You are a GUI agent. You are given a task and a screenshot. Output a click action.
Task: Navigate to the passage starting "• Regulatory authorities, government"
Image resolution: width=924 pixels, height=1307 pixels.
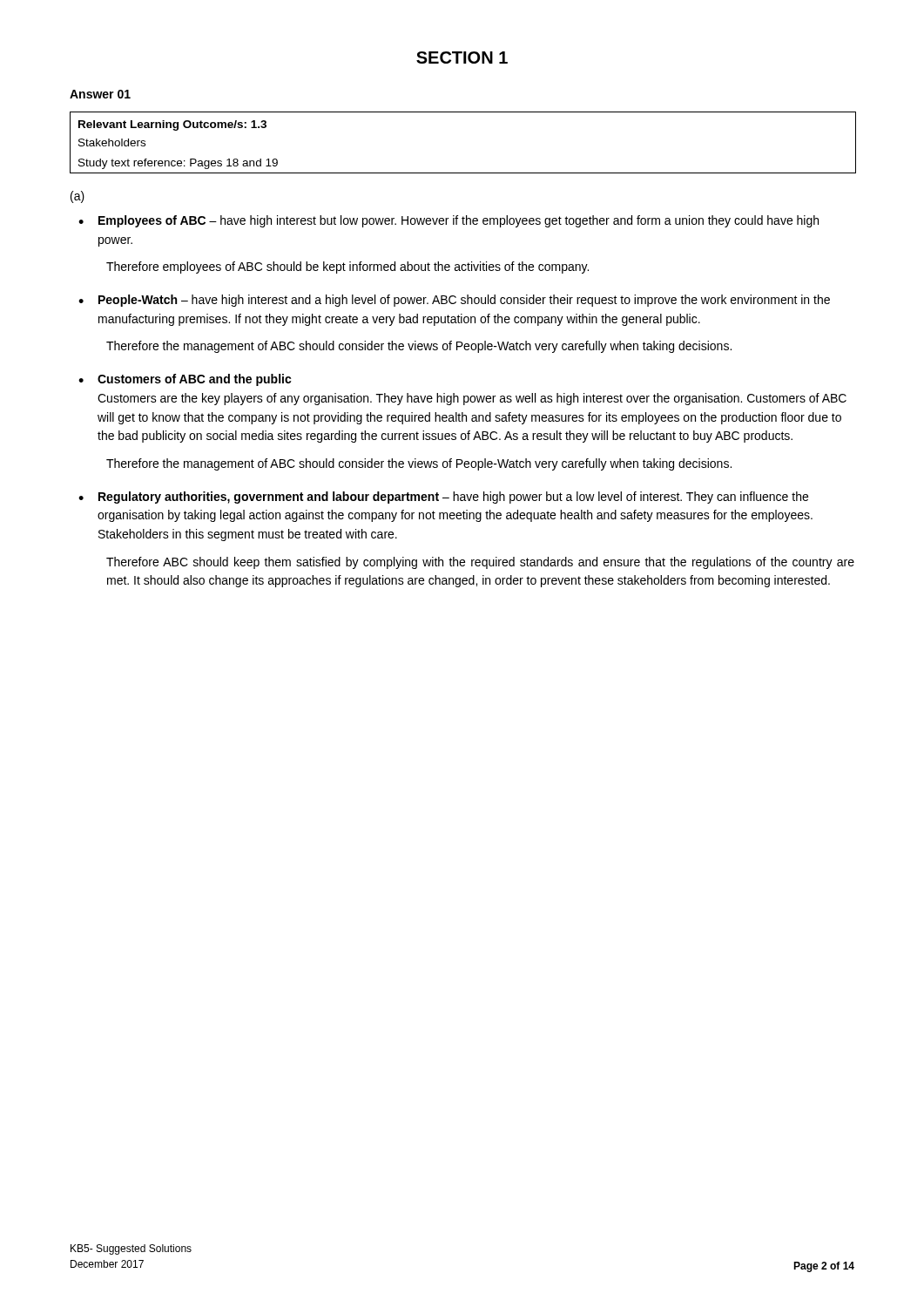(x=466, y=516)
